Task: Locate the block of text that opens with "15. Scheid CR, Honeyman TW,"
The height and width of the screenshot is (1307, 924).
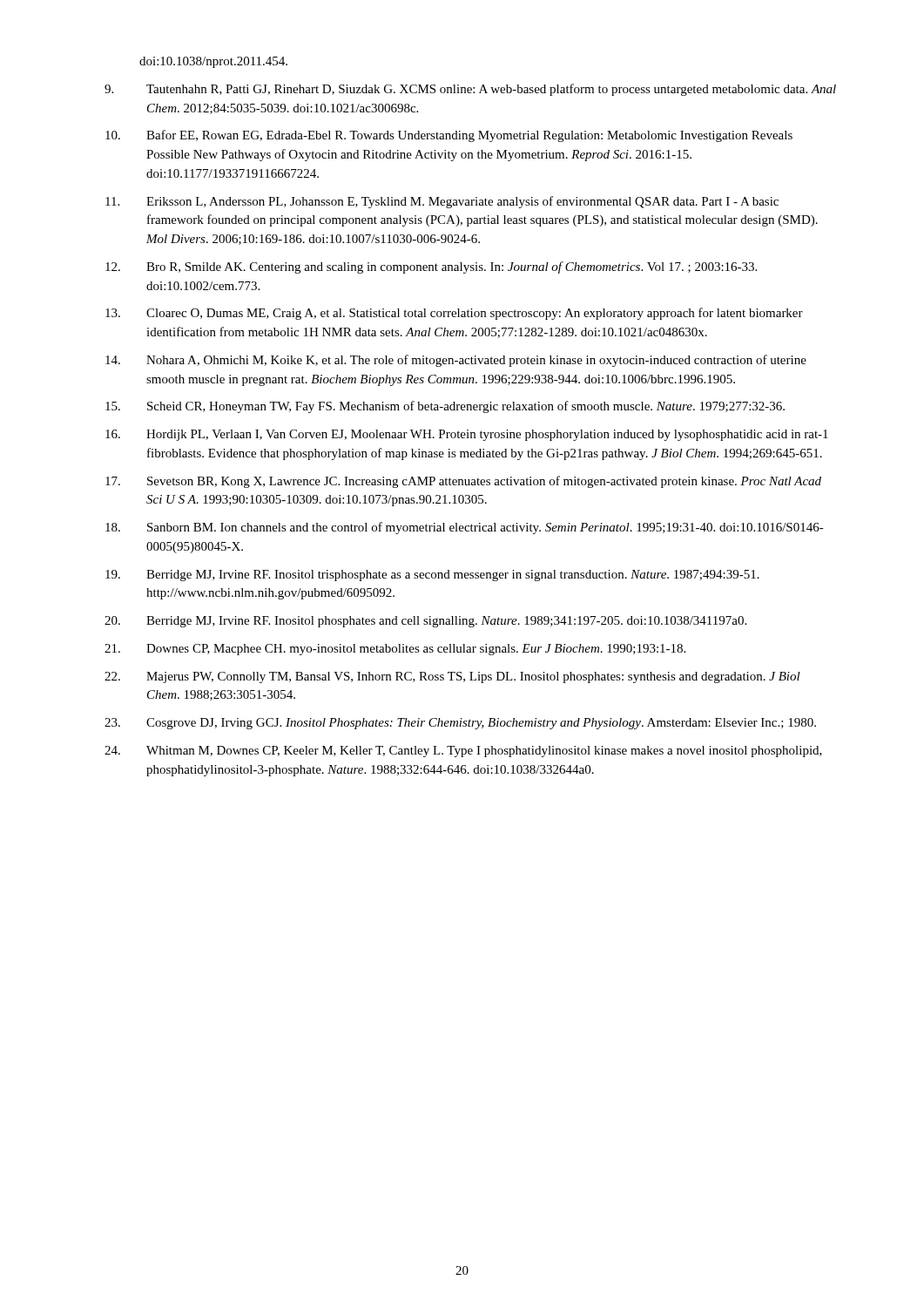Action: (471, 407)
